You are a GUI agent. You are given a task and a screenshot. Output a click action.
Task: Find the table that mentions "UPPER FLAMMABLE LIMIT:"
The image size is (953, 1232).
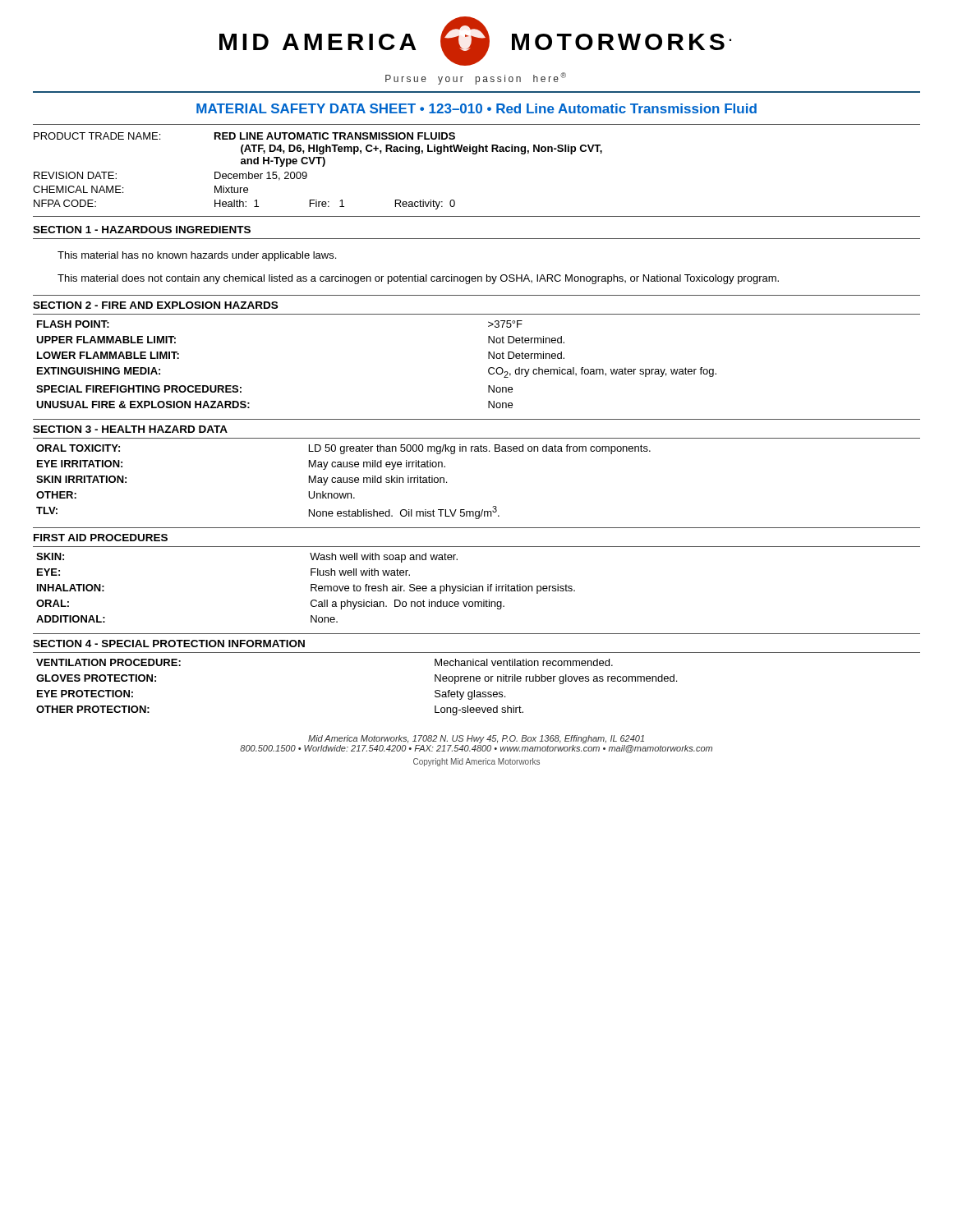pyautogui.click(x=476, y=365)
